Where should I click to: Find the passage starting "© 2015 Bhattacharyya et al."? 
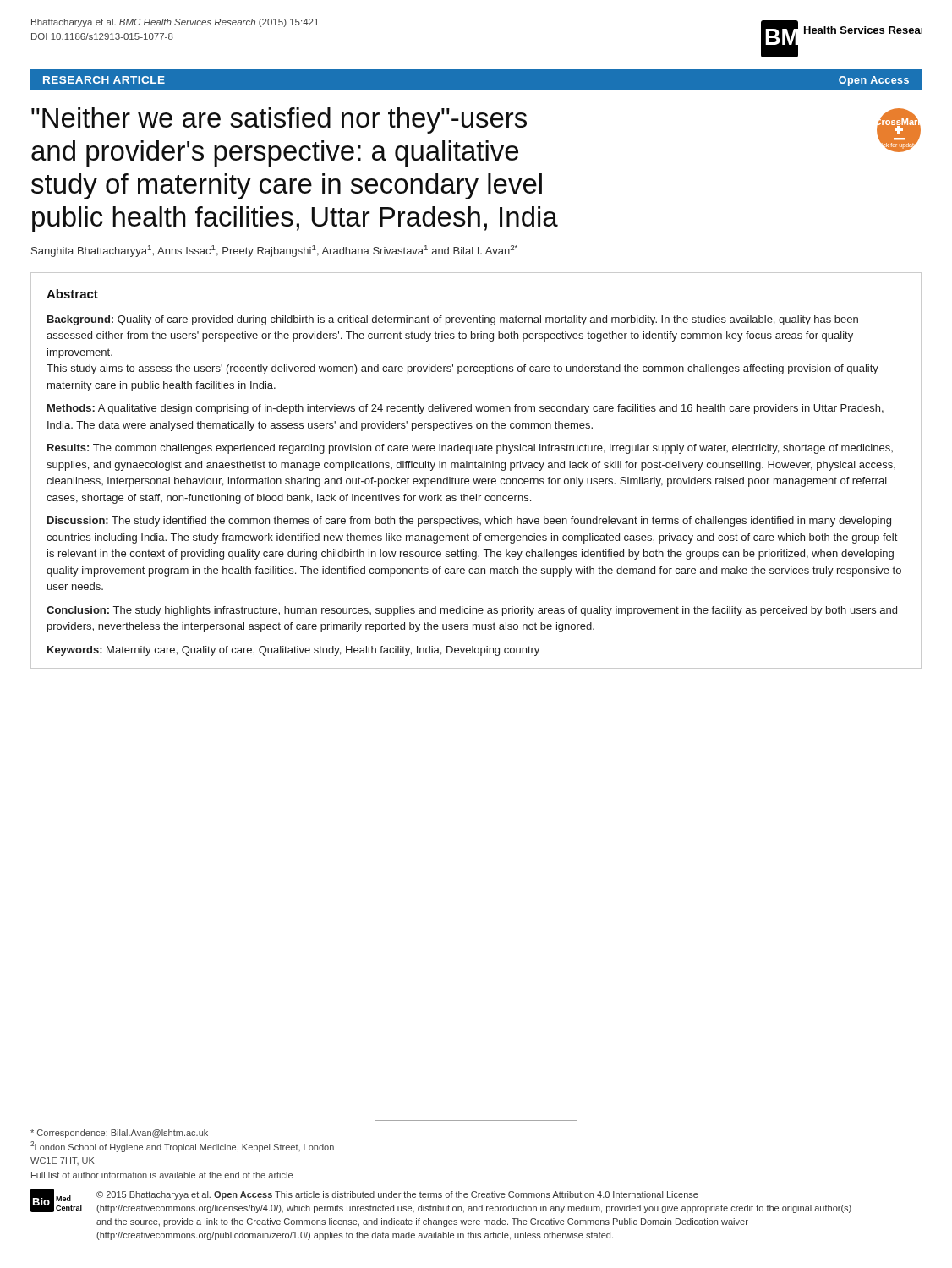(474, 1215)
